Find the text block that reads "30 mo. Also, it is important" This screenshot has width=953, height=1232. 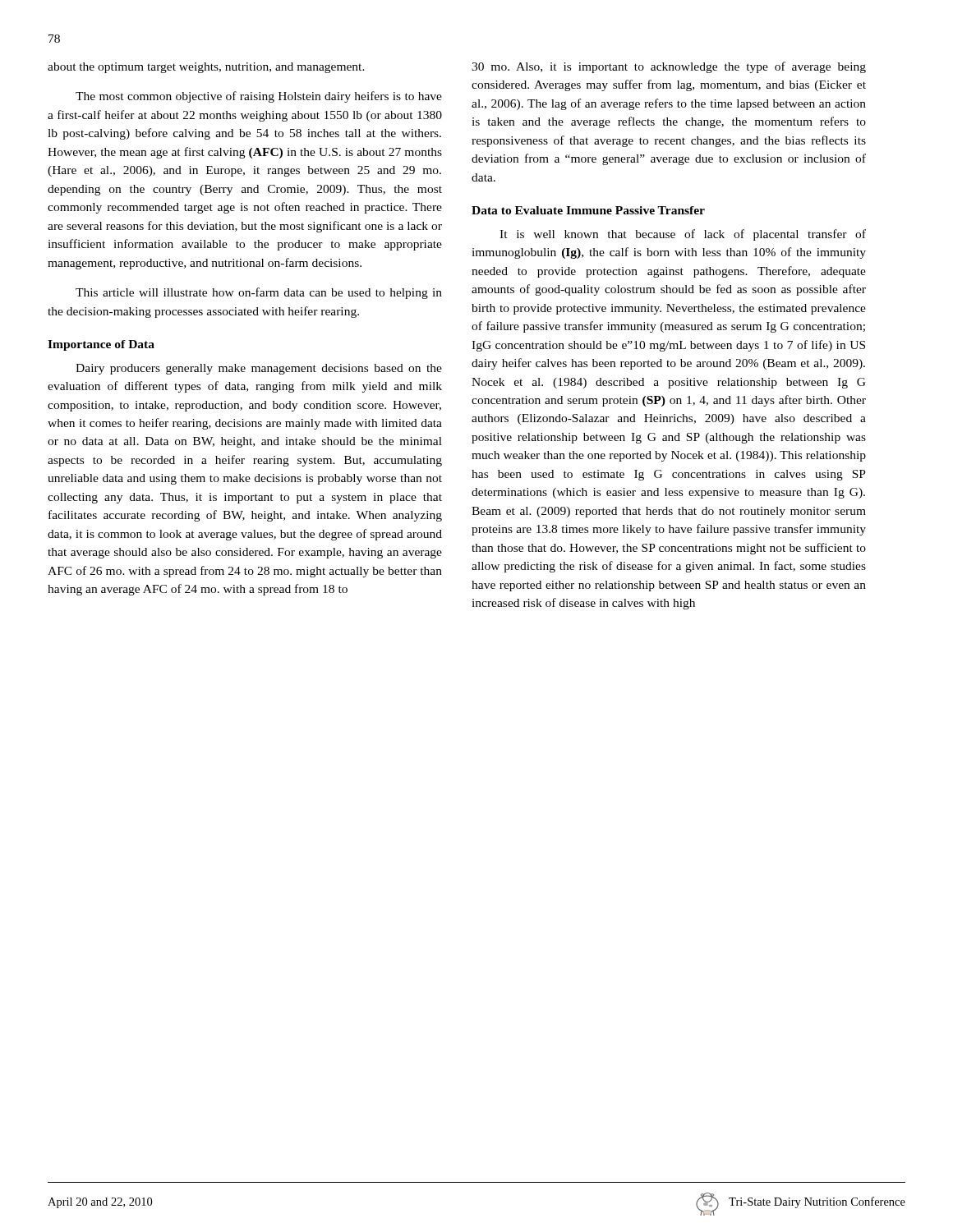[669, 122]
